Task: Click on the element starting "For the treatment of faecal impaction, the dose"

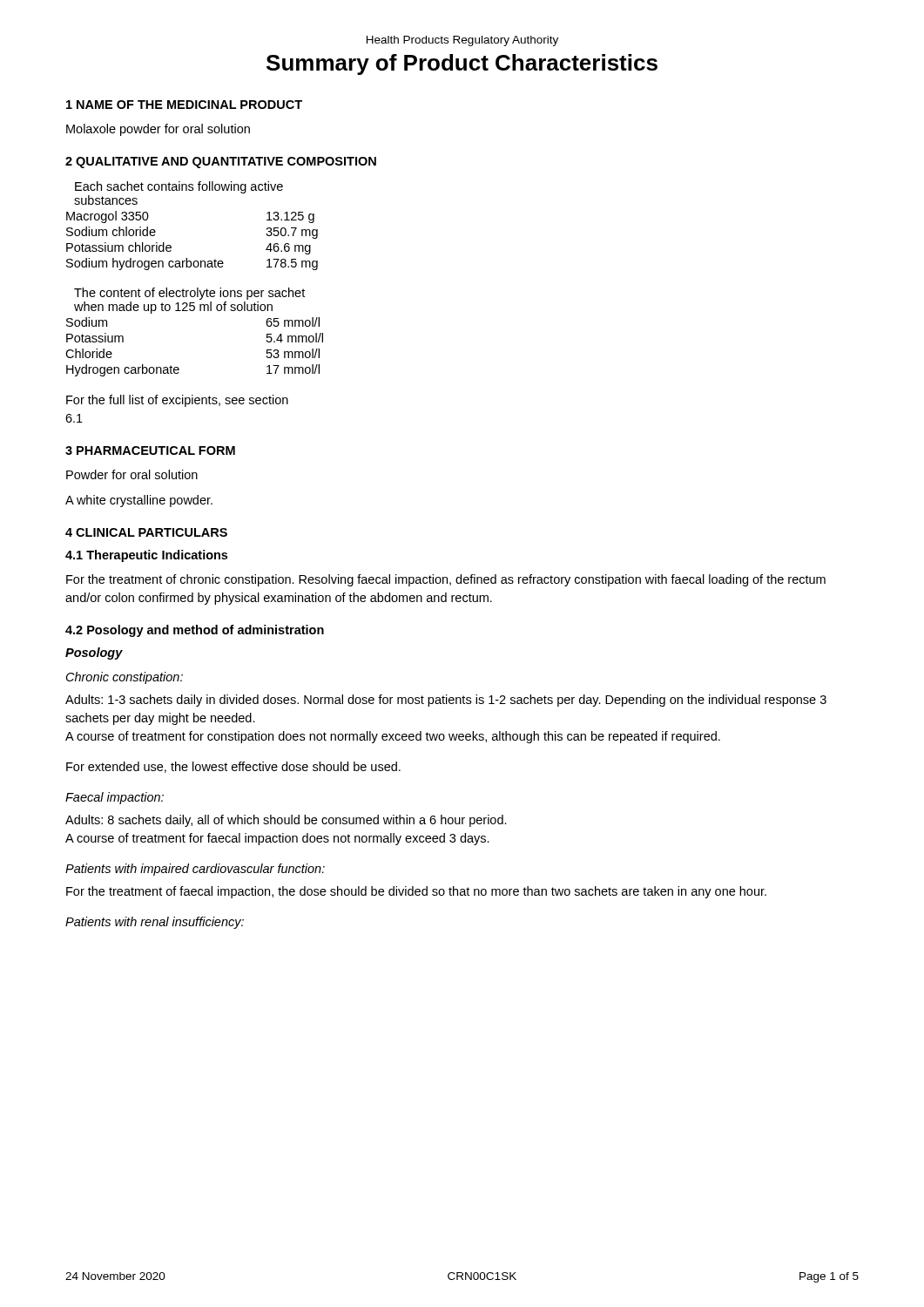Action: coord(416,892)
